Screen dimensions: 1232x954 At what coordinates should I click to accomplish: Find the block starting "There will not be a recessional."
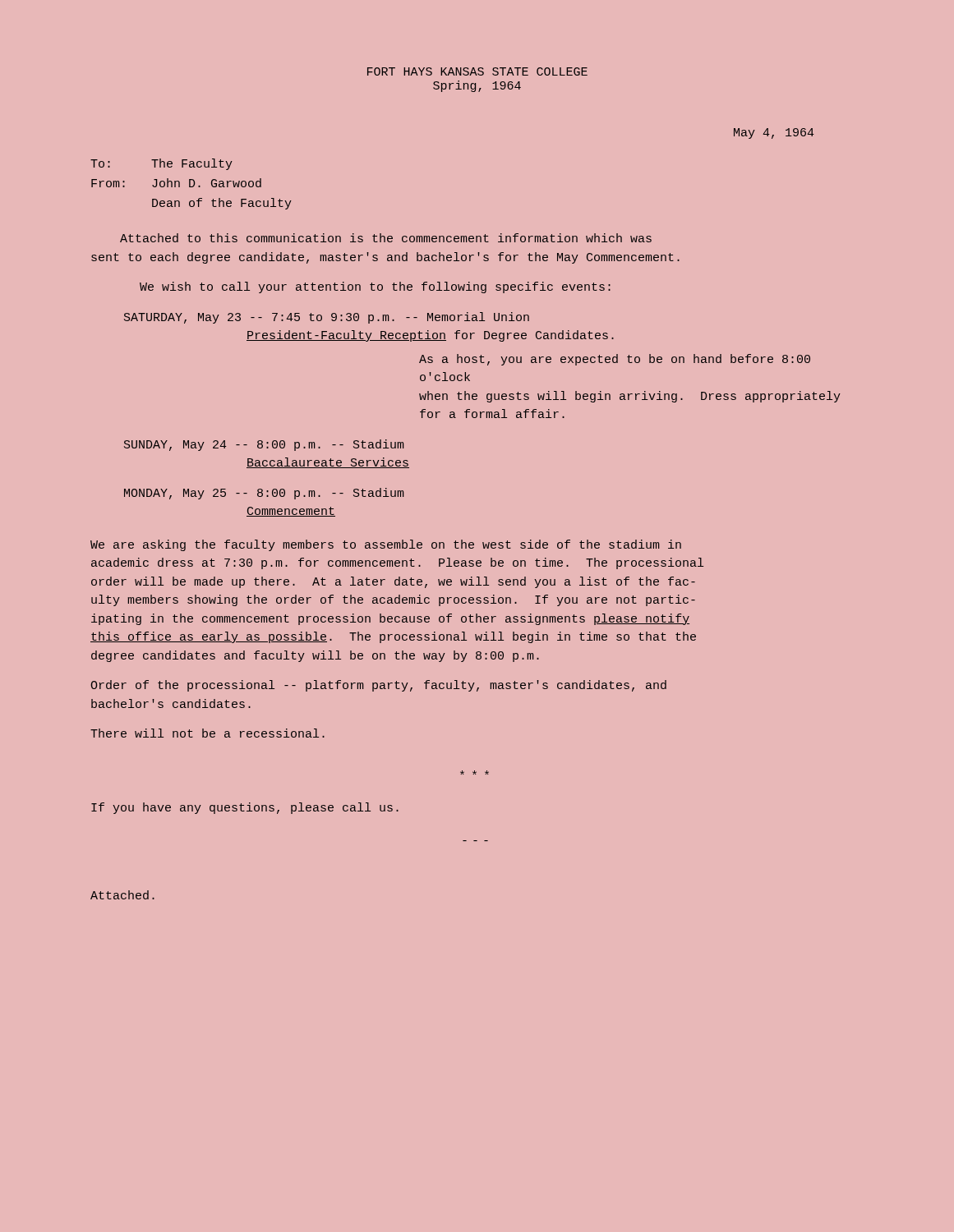pyautogui.click(x=209, y=735)
